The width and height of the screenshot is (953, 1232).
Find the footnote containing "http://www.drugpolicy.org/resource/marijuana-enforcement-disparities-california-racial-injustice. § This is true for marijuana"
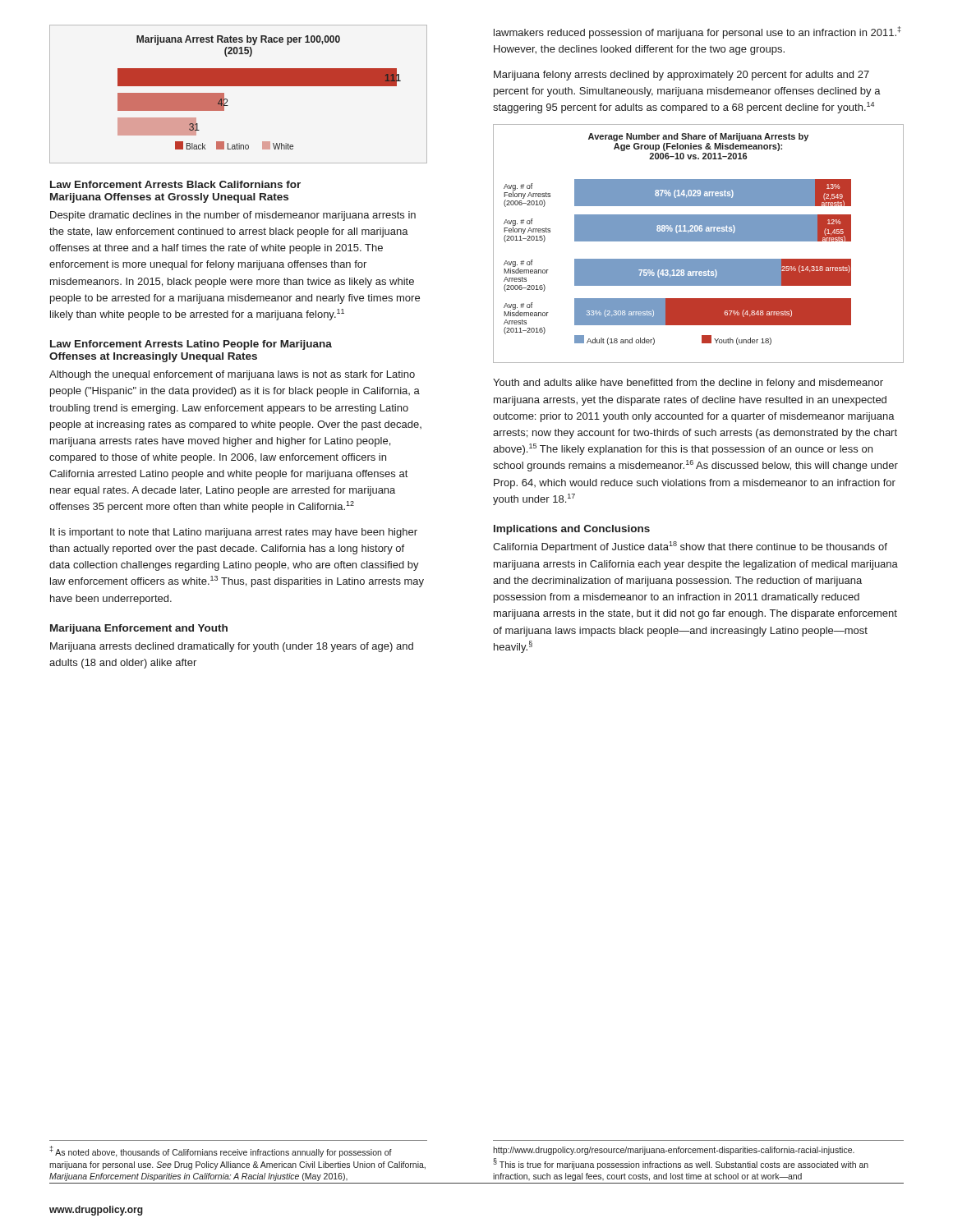681,1163
